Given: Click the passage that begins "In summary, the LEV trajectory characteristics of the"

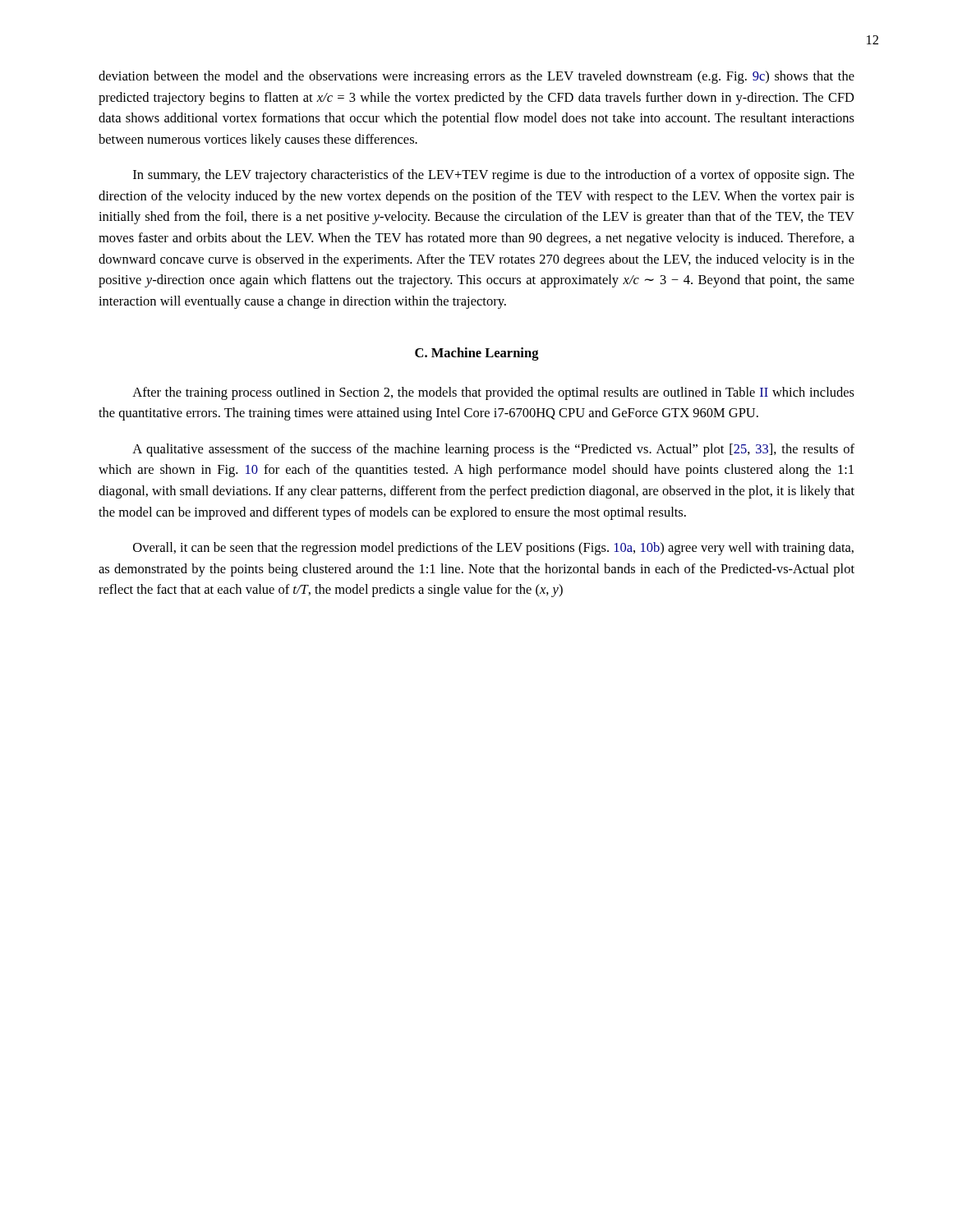Looking at the screenshot, I should pos(476,238).
